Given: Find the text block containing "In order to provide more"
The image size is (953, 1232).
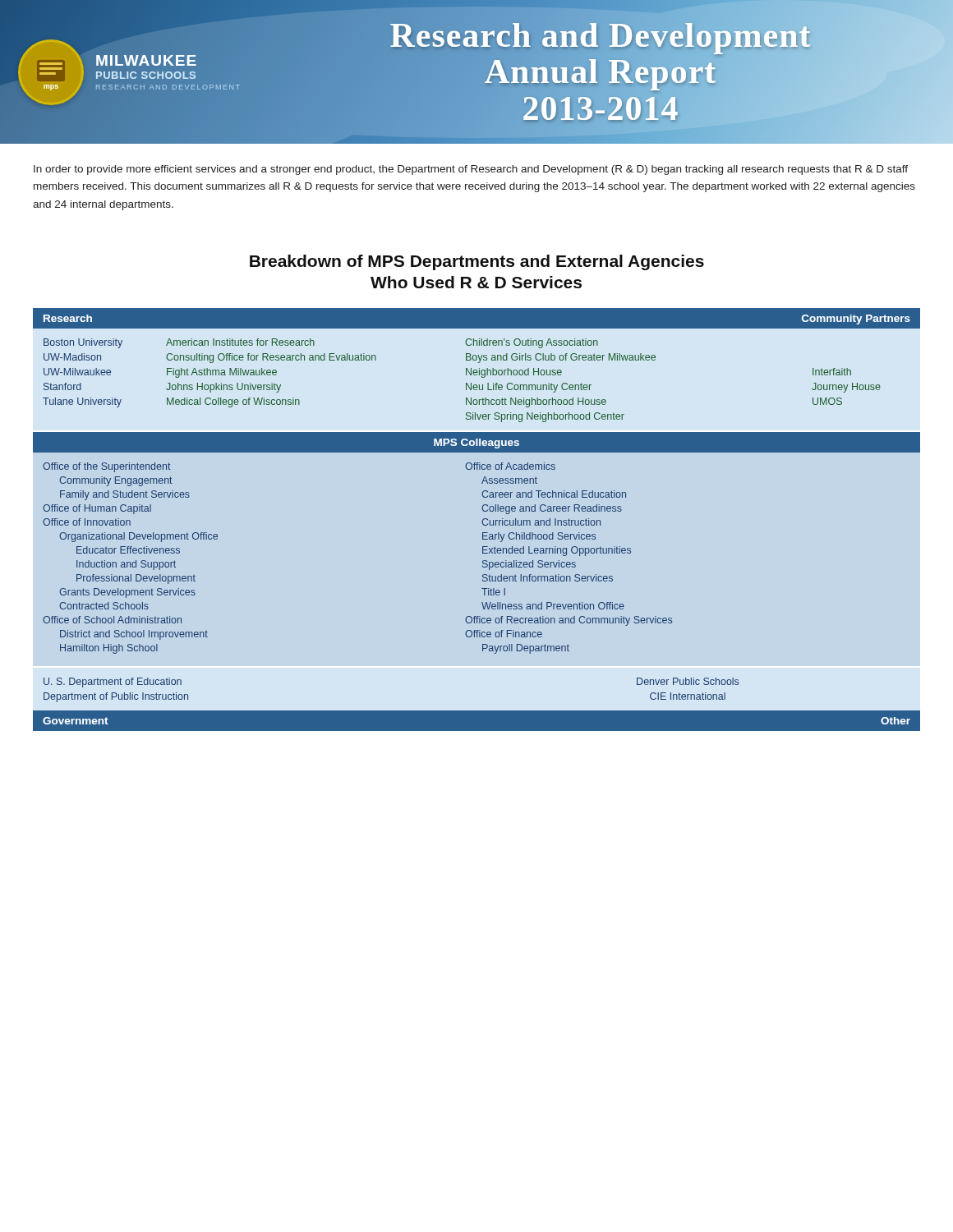Looking at the screenshot, I should click(476, 186).
